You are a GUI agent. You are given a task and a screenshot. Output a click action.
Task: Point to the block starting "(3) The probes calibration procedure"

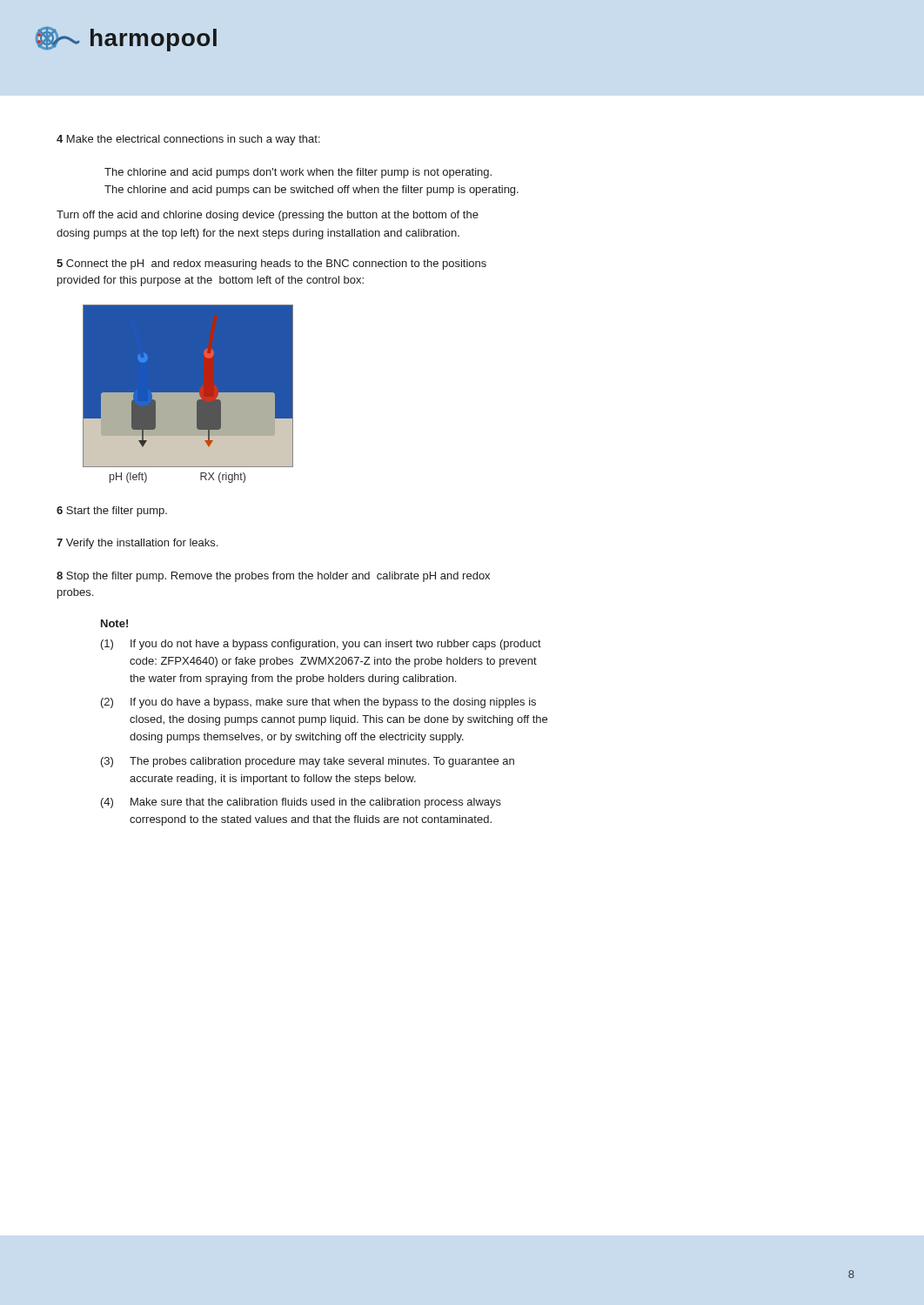pos(405,770)
